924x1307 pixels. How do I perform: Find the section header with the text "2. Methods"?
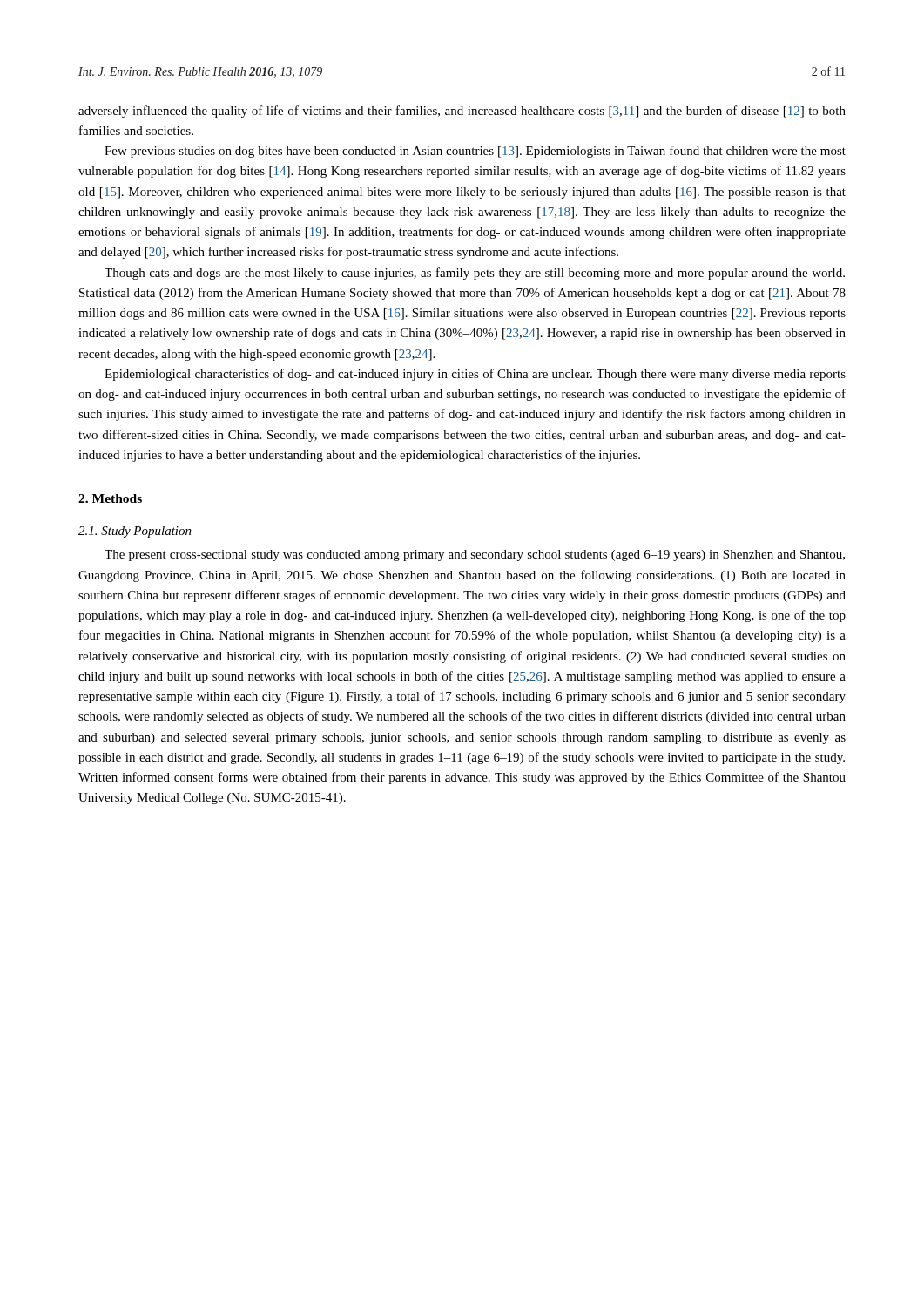click(x=110, y=498)
